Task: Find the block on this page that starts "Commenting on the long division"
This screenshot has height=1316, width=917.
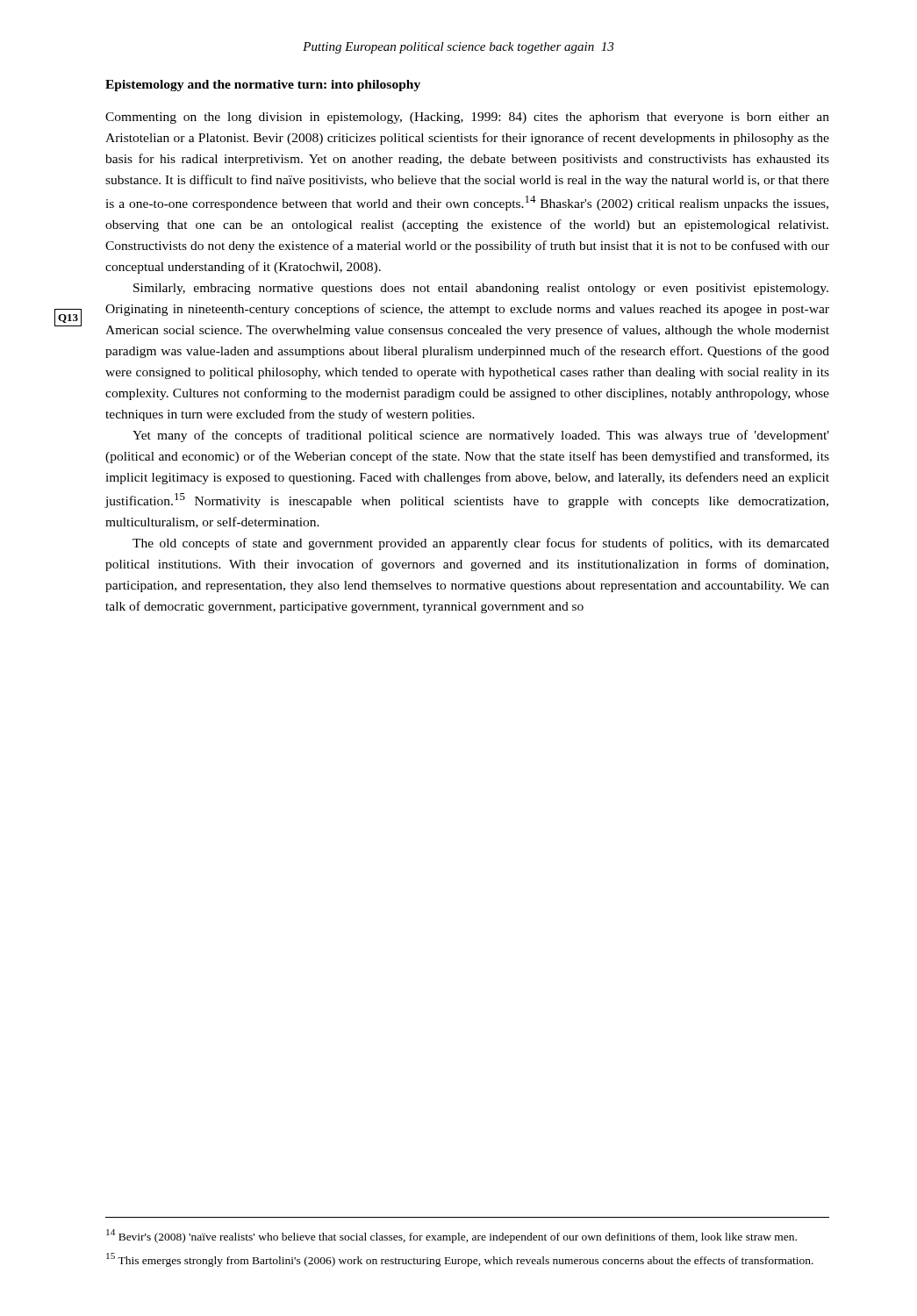Action: click(x=467, y=362)
